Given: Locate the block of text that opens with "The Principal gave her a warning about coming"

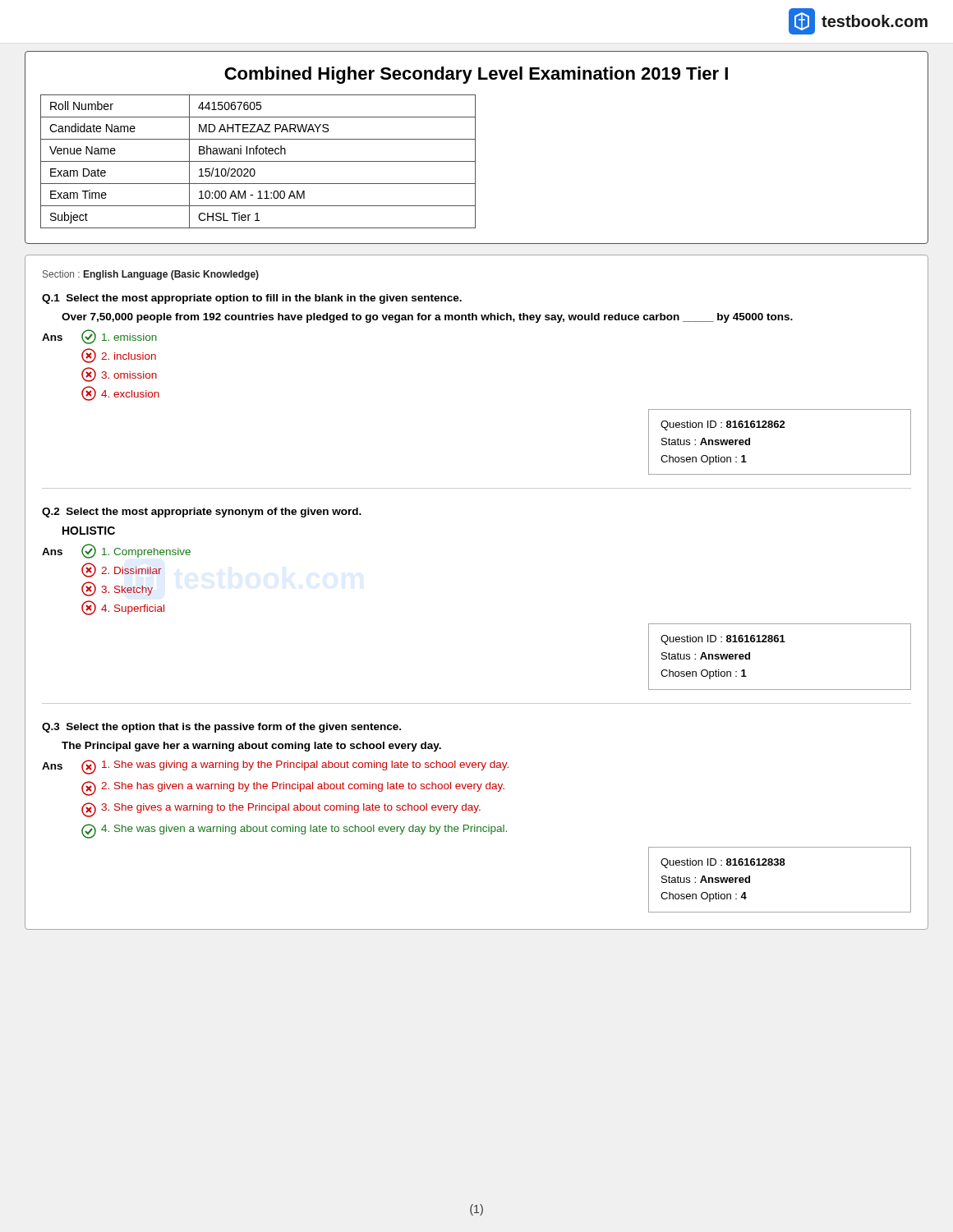Looking at the screenshot, I should click(x=252, y=745).
